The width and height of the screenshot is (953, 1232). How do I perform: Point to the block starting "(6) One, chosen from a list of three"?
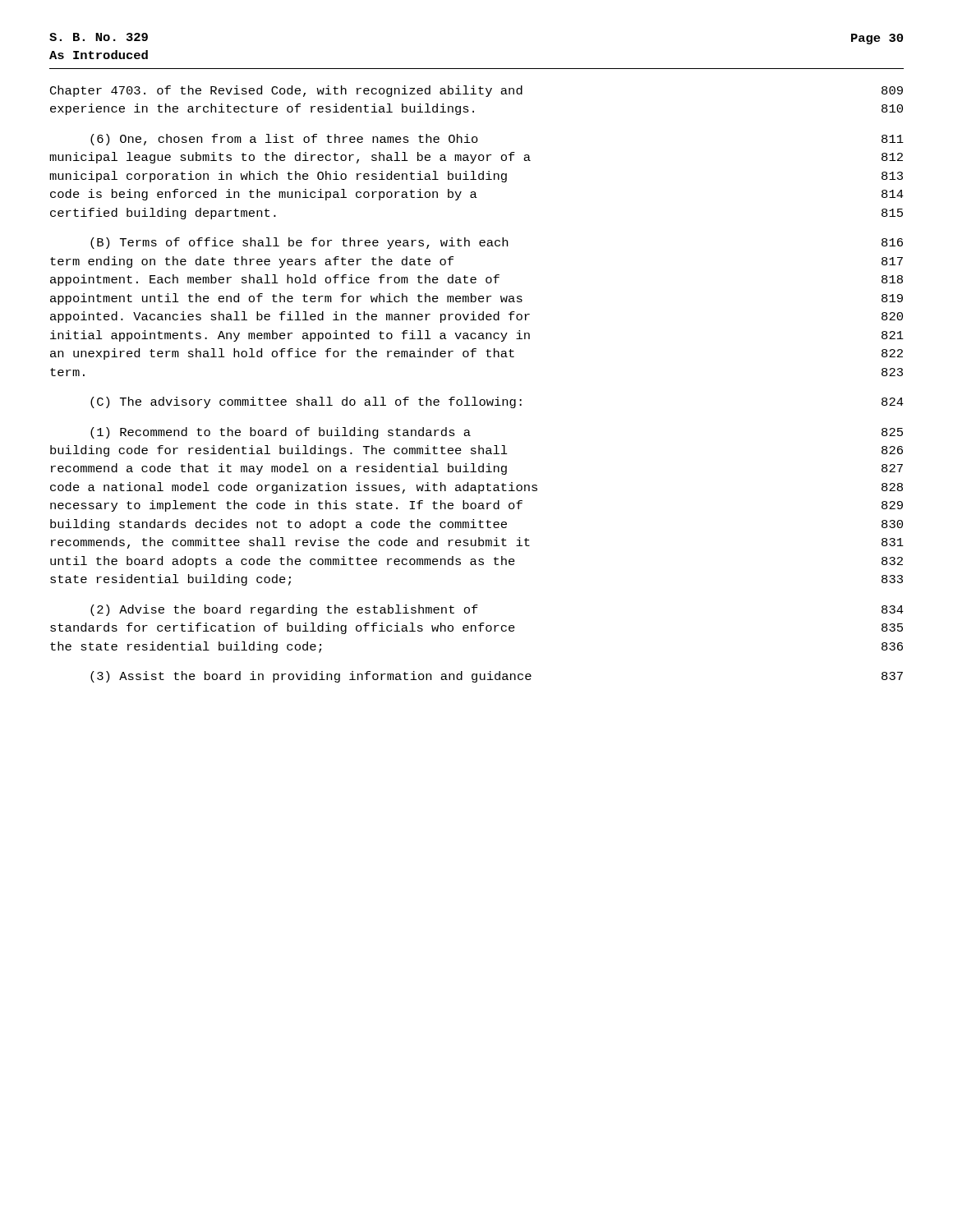(476, 177)
